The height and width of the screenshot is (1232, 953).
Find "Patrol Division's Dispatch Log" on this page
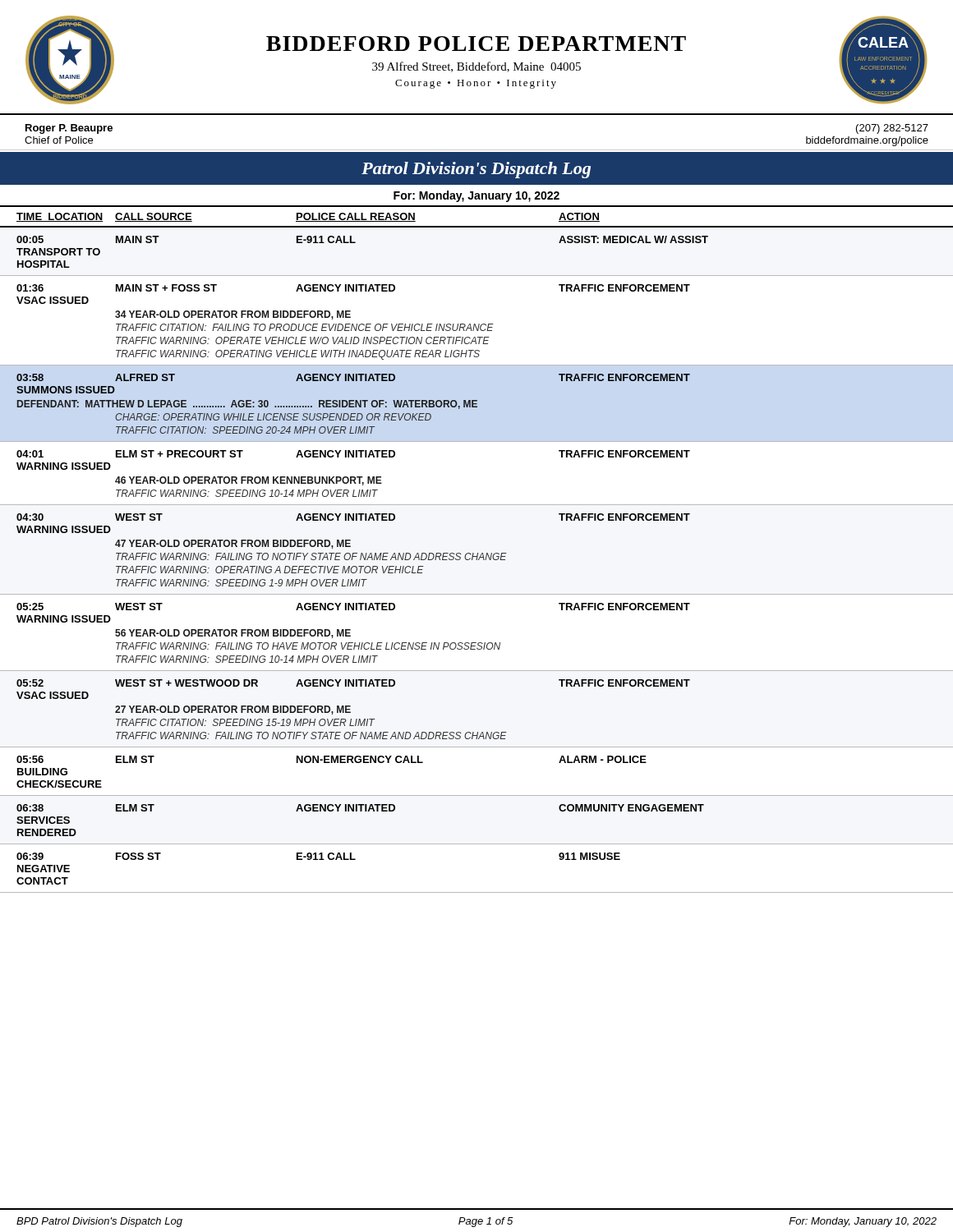(476, 168)
